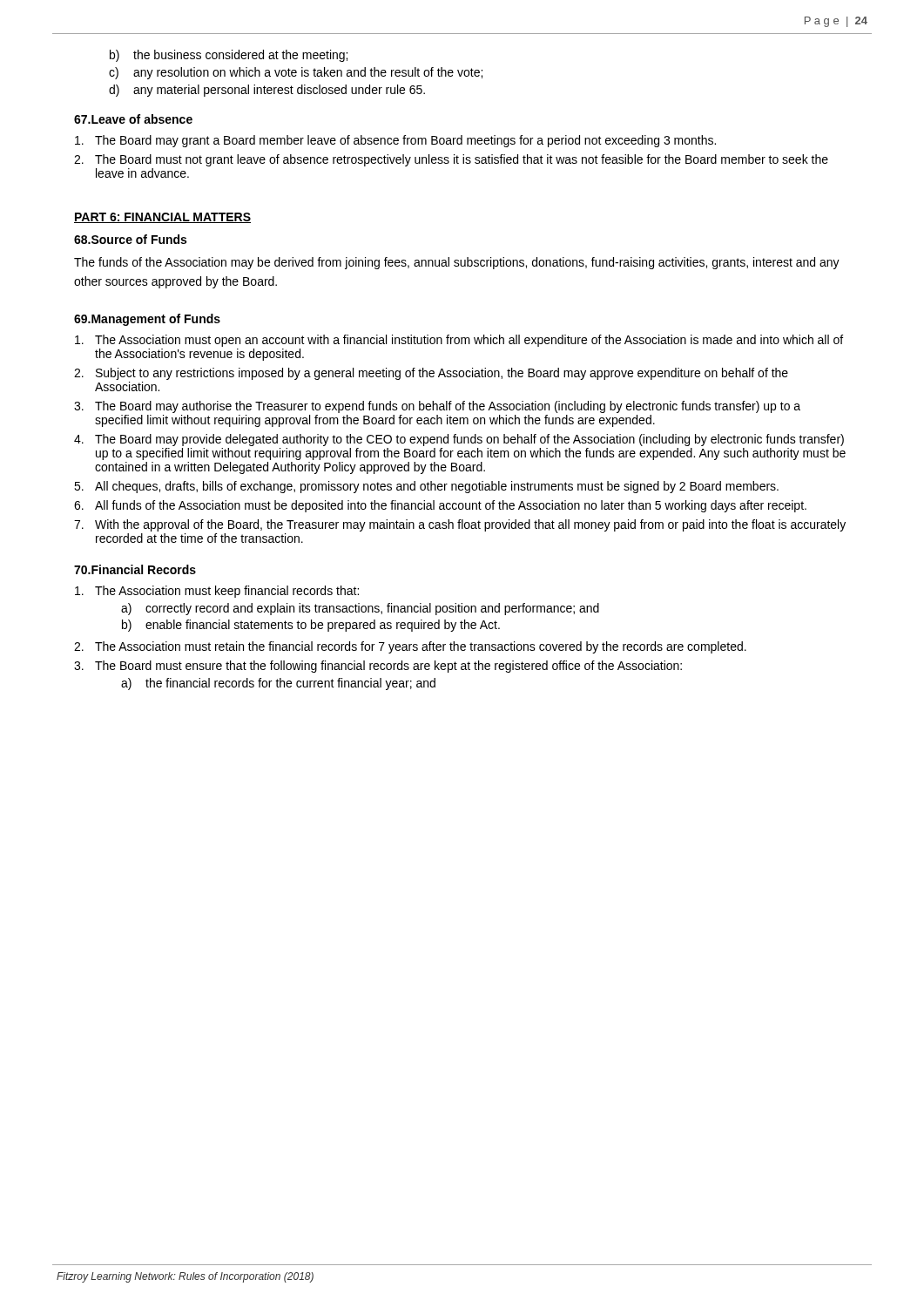Viewport: 924px width, 1307px height.
Task: Select the list item containing "b)the business considered"
Action: point(479,72)
